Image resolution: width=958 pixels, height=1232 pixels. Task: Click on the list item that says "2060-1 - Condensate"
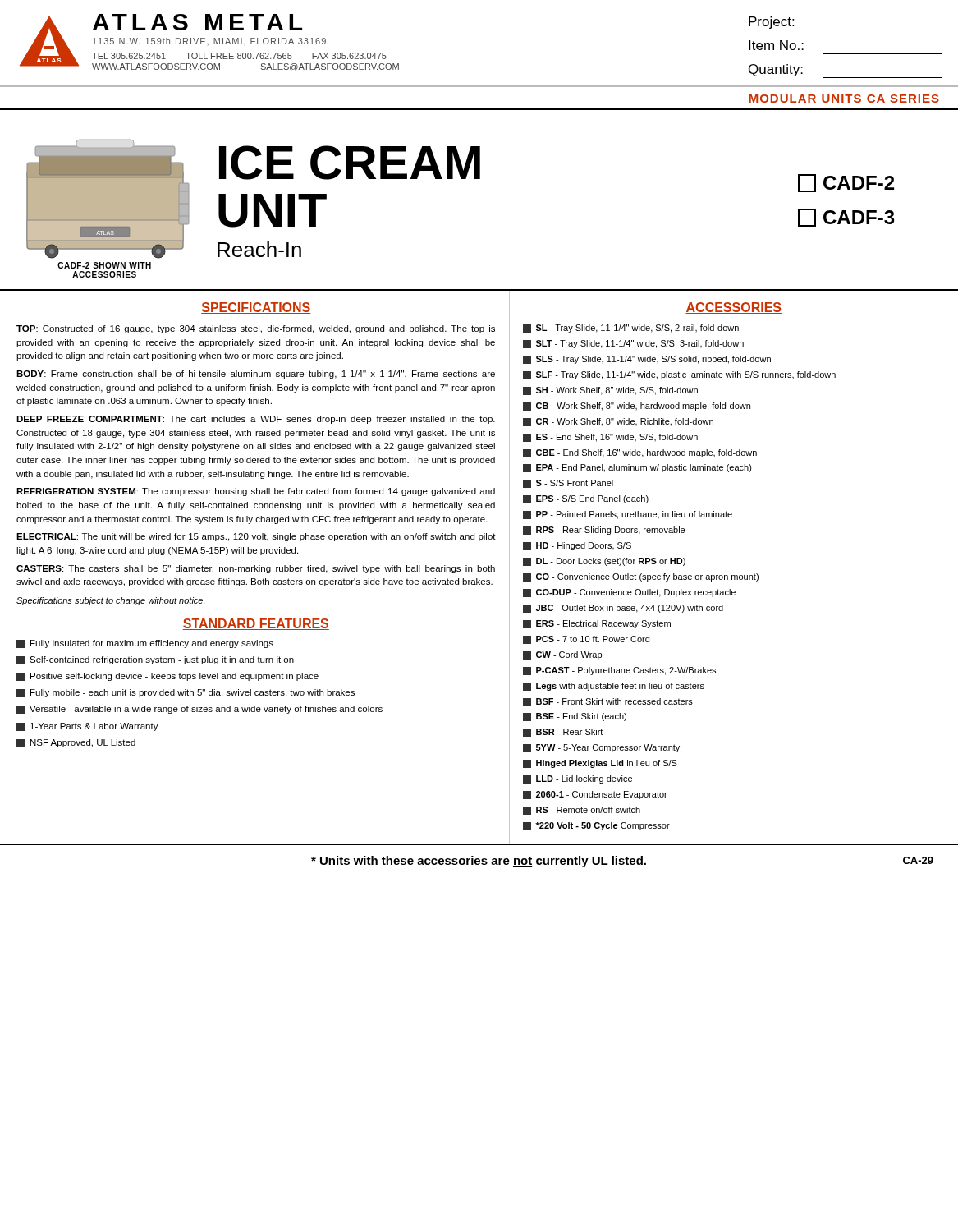[595, 796]
